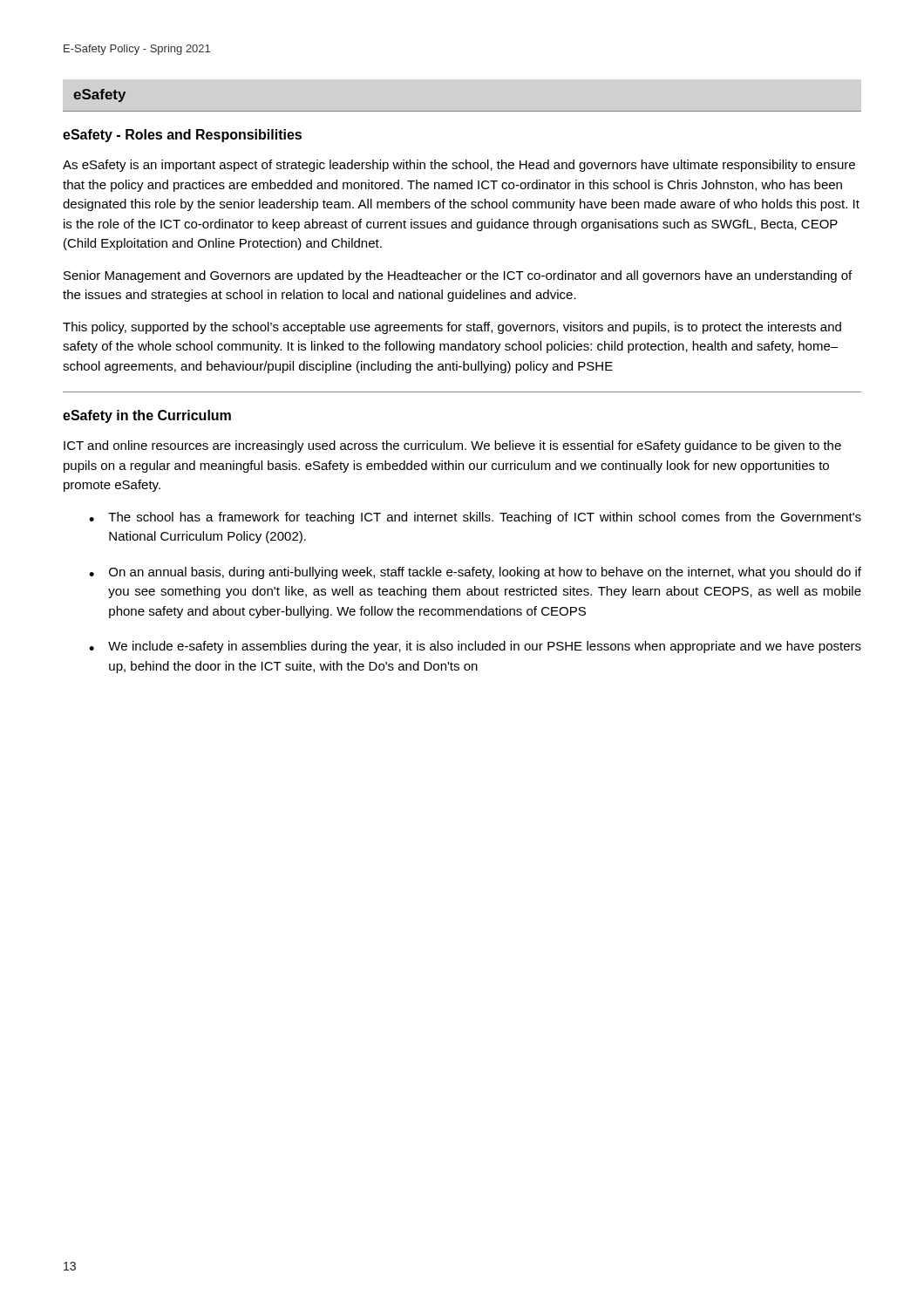The height and width of the screenshot is (1308, 924).
Task: Click on the block starting "As eSafety is an"
Action: coord(461,204)
